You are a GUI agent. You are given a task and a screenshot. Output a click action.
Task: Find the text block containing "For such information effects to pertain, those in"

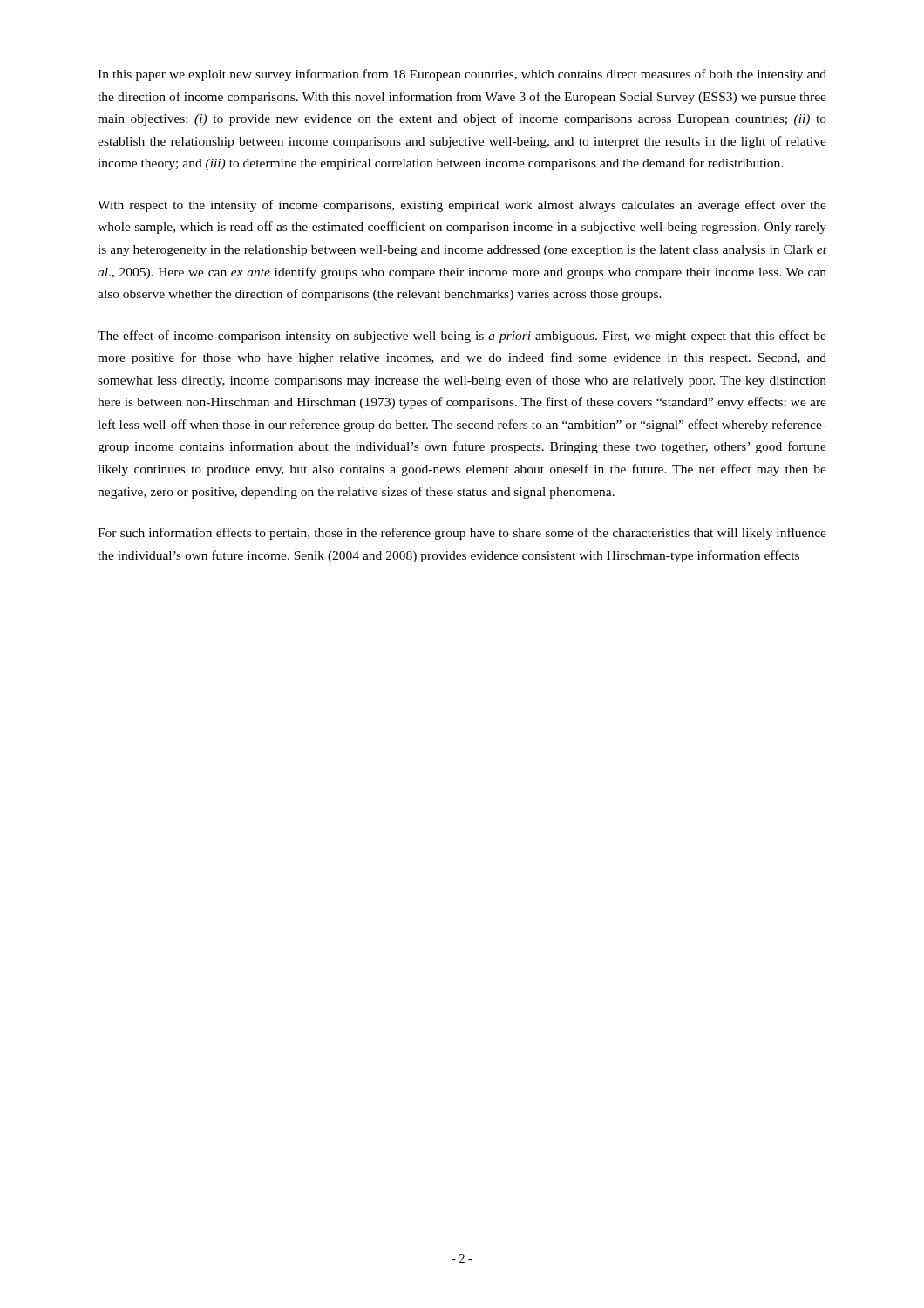(462, 544)
